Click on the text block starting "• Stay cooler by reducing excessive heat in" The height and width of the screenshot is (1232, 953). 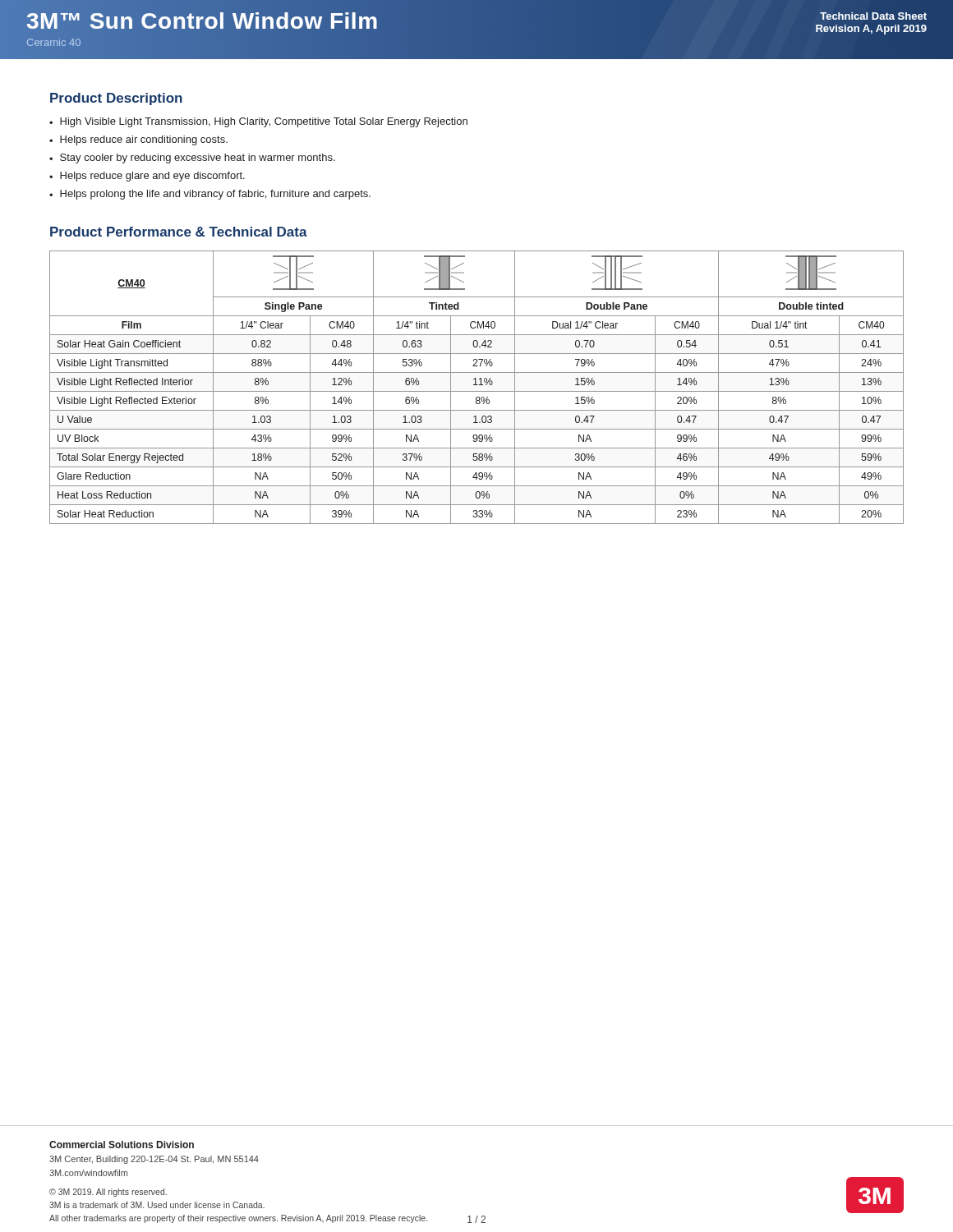point(192,158)
